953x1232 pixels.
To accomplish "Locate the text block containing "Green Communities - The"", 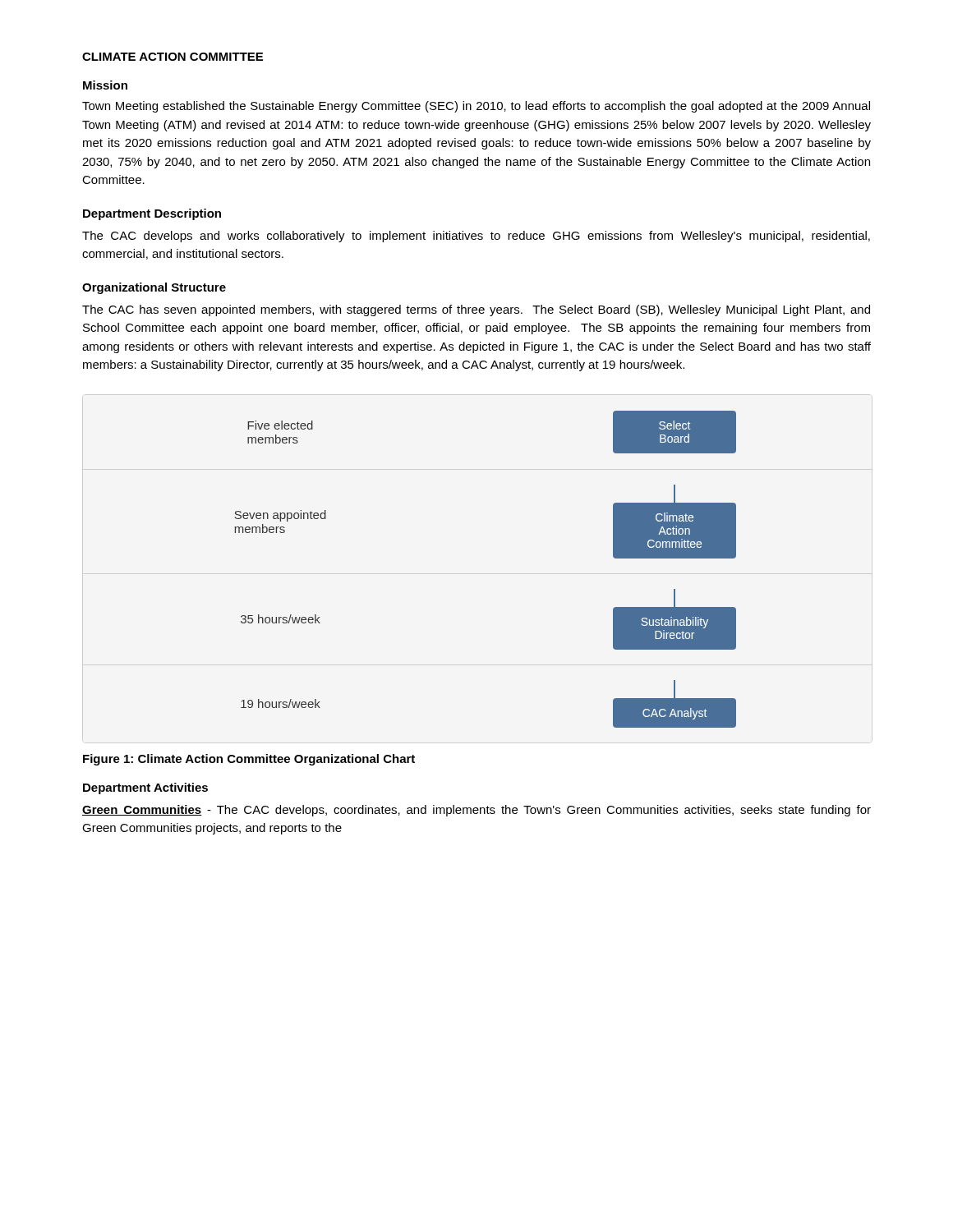I will pos(476,818).
